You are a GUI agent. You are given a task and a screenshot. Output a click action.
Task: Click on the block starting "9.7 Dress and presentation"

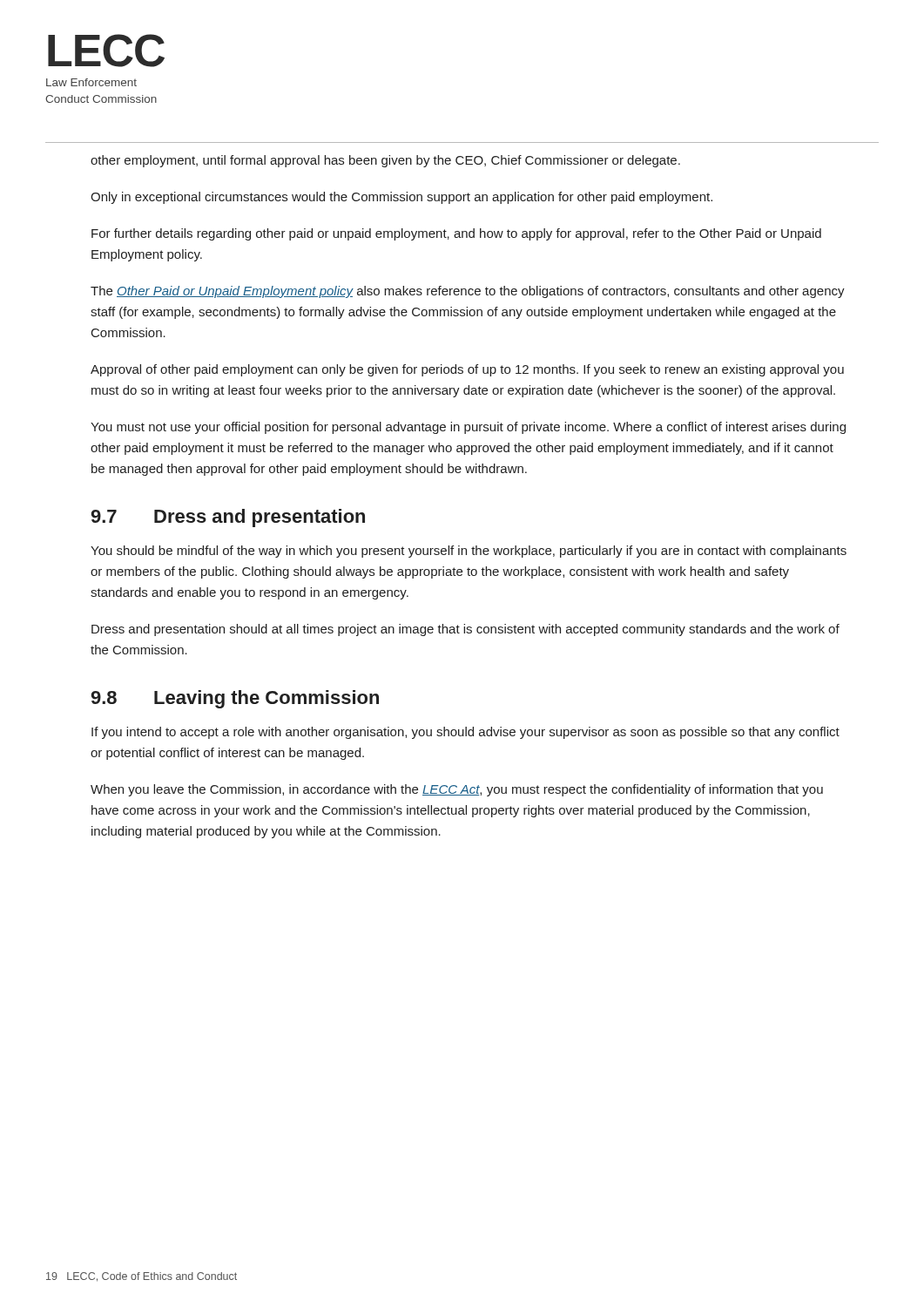click(228, 517)
